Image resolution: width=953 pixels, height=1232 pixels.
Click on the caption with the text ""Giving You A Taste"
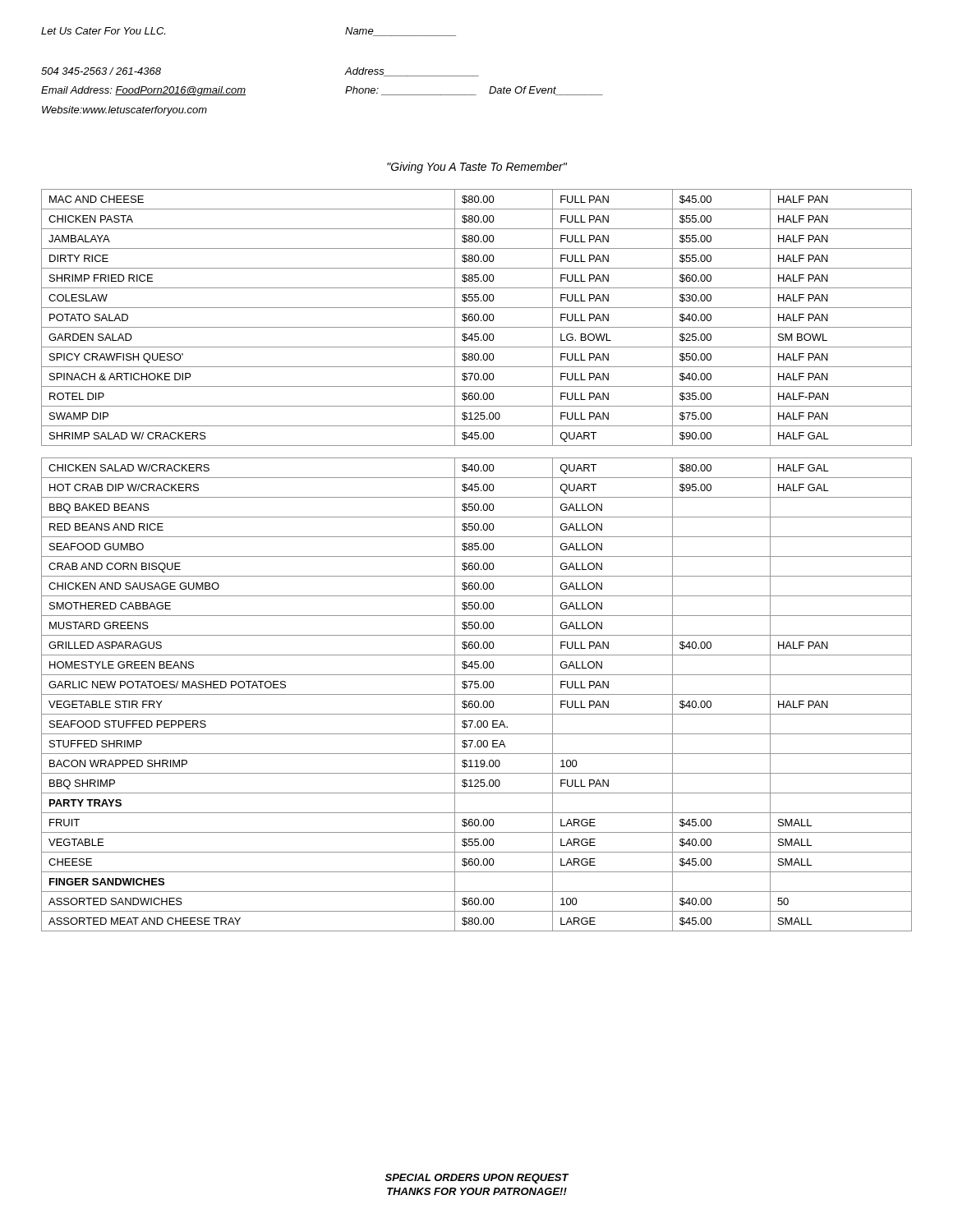[x=476, y=167]
